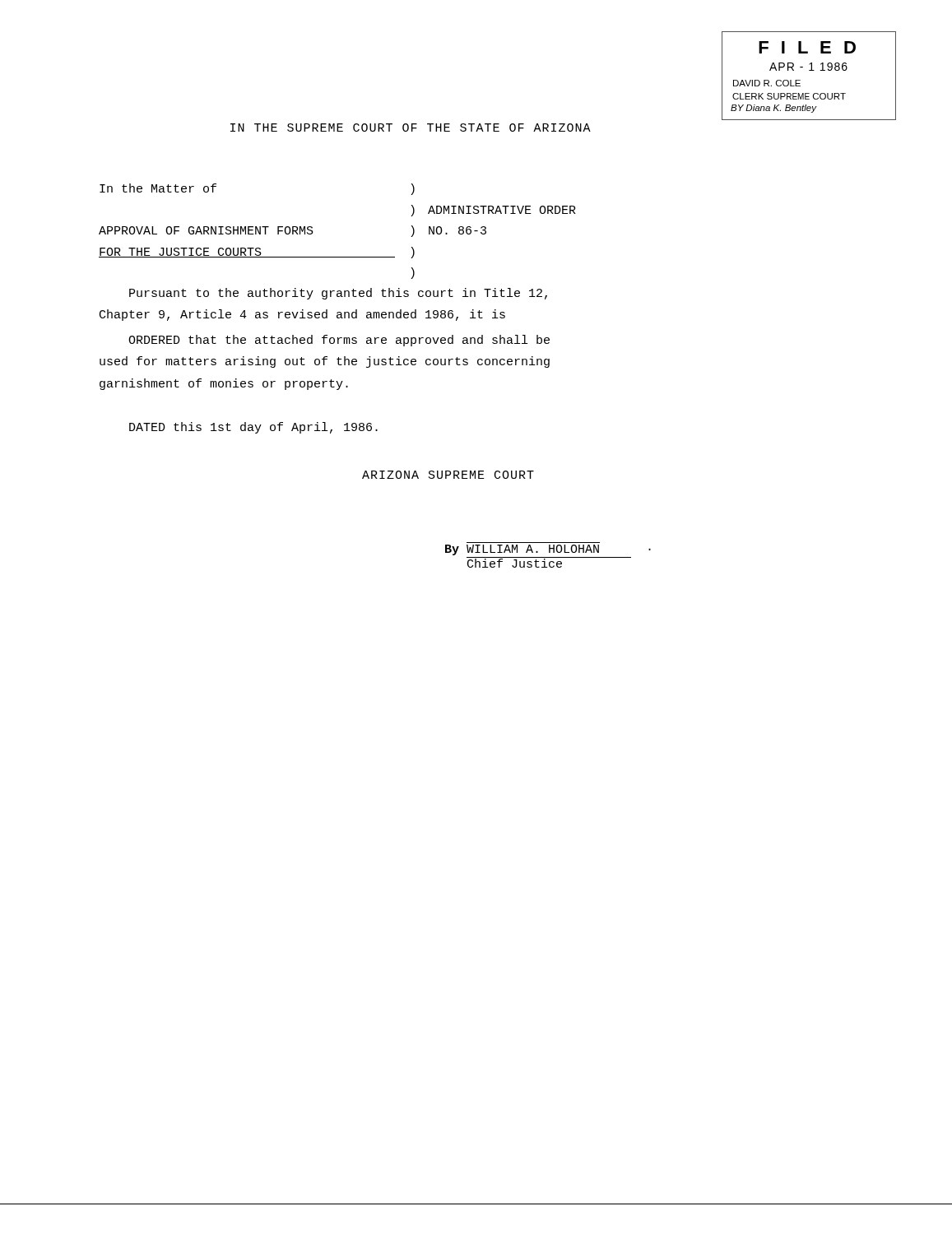Navigate to the passage starting "Pursuant to the authority granted this"
Screen dimensions: 1234x952
pos(325,305)
